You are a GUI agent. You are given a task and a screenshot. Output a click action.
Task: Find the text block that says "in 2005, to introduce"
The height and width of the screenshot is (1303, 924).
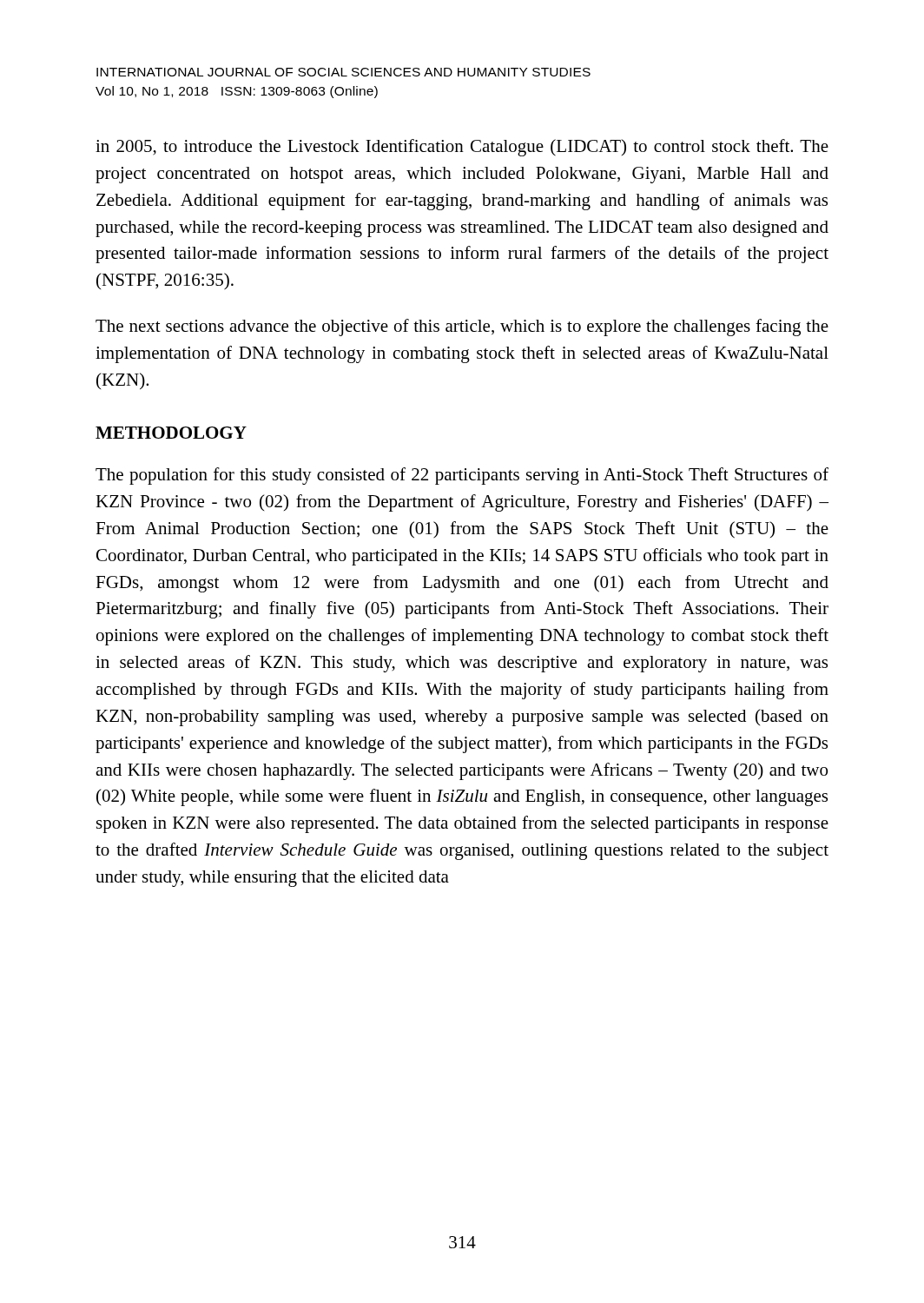pyautogui.click(x=462, y=213)
